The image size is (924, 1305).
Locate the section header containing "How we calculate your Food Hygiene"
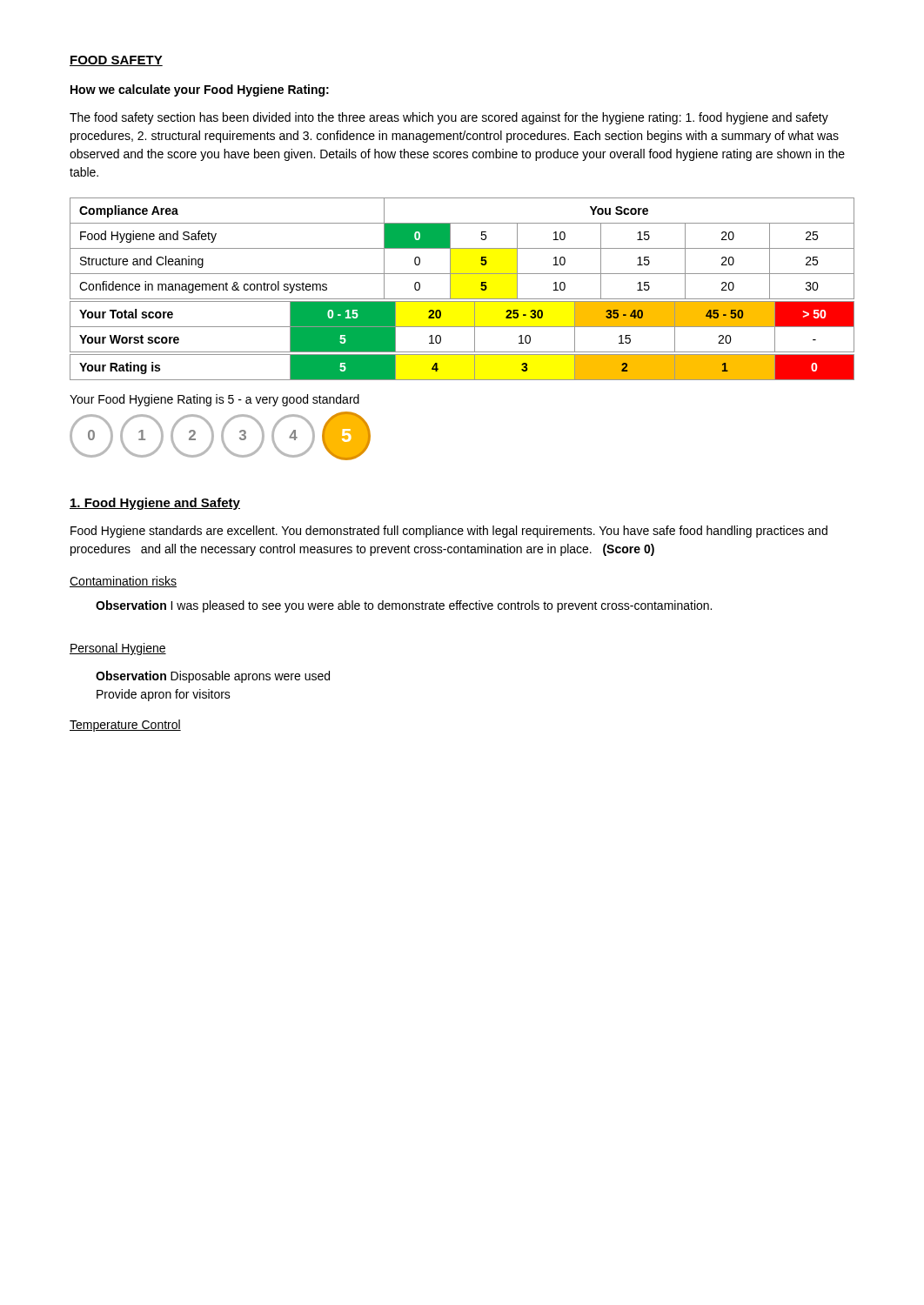pyautogui.click(x=200, y=90)
